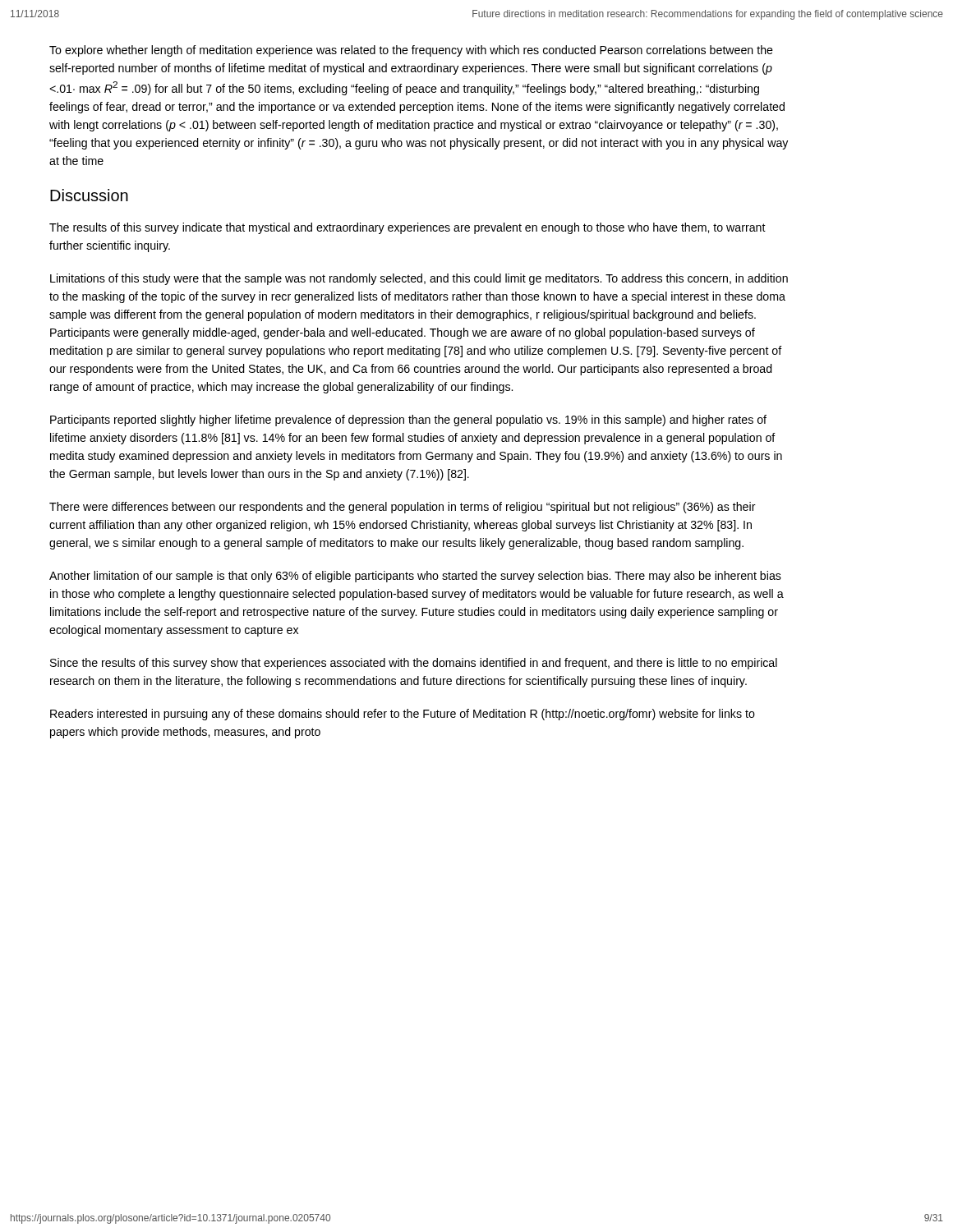Point to the block beginning "Participants reported slightly higher lifetime prevalence of depression"
953x1232 pixels.
pyautogui.click(x=416, y=447)
